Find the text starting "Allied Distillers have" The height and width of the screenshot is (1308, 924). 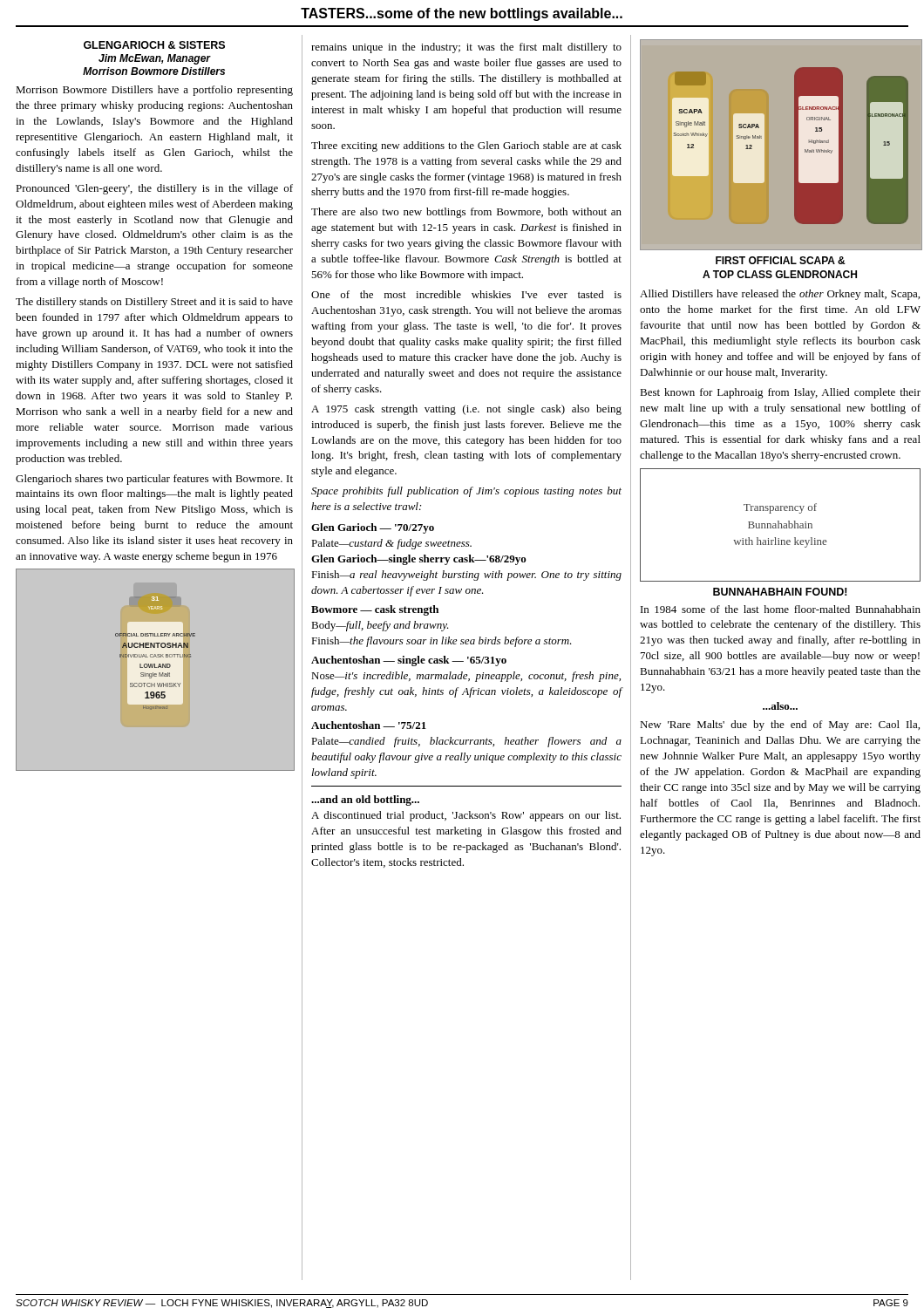[780, 333]
